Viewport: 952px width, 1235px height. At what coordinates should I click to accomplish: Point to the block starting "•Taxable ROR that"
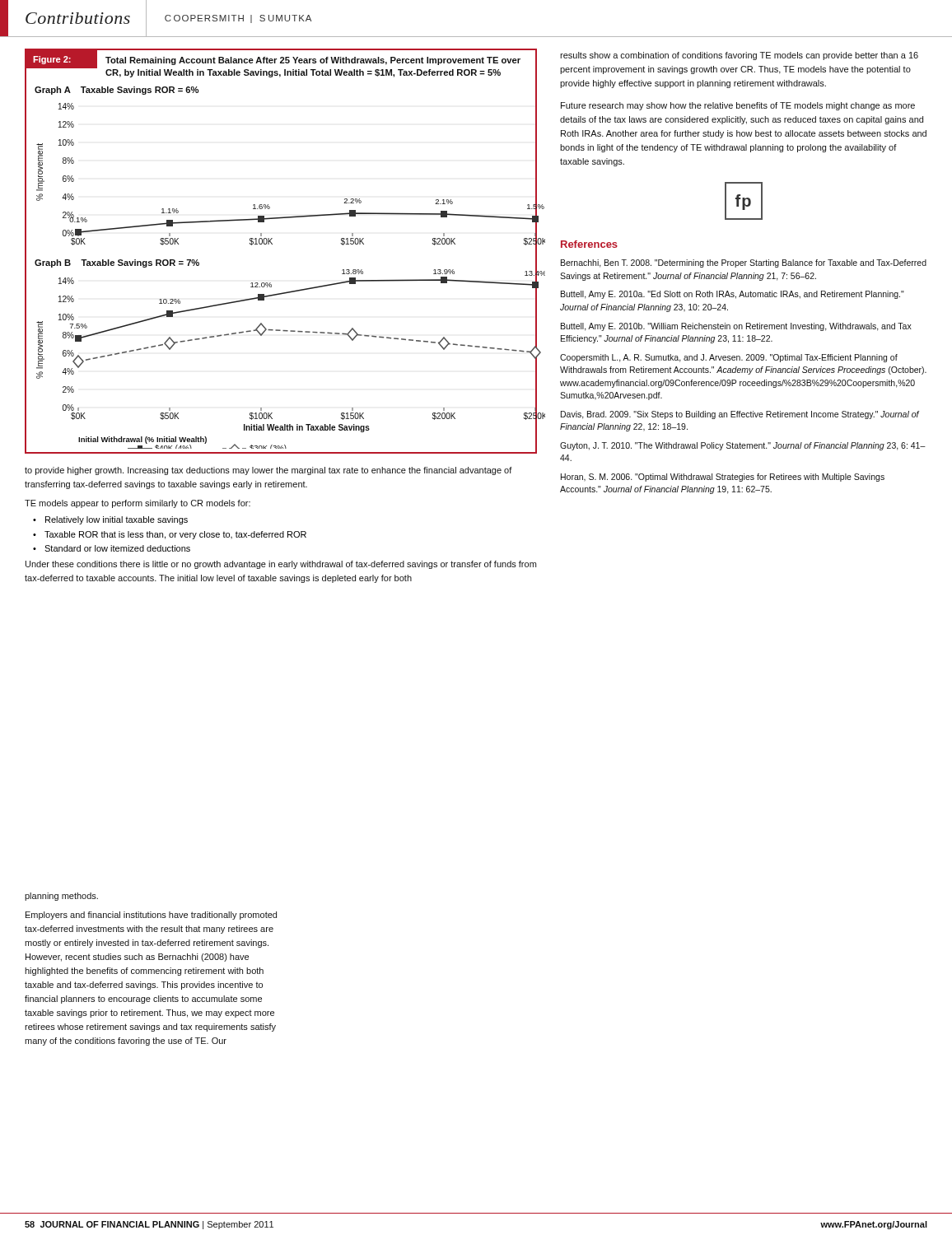click(170, 534)
